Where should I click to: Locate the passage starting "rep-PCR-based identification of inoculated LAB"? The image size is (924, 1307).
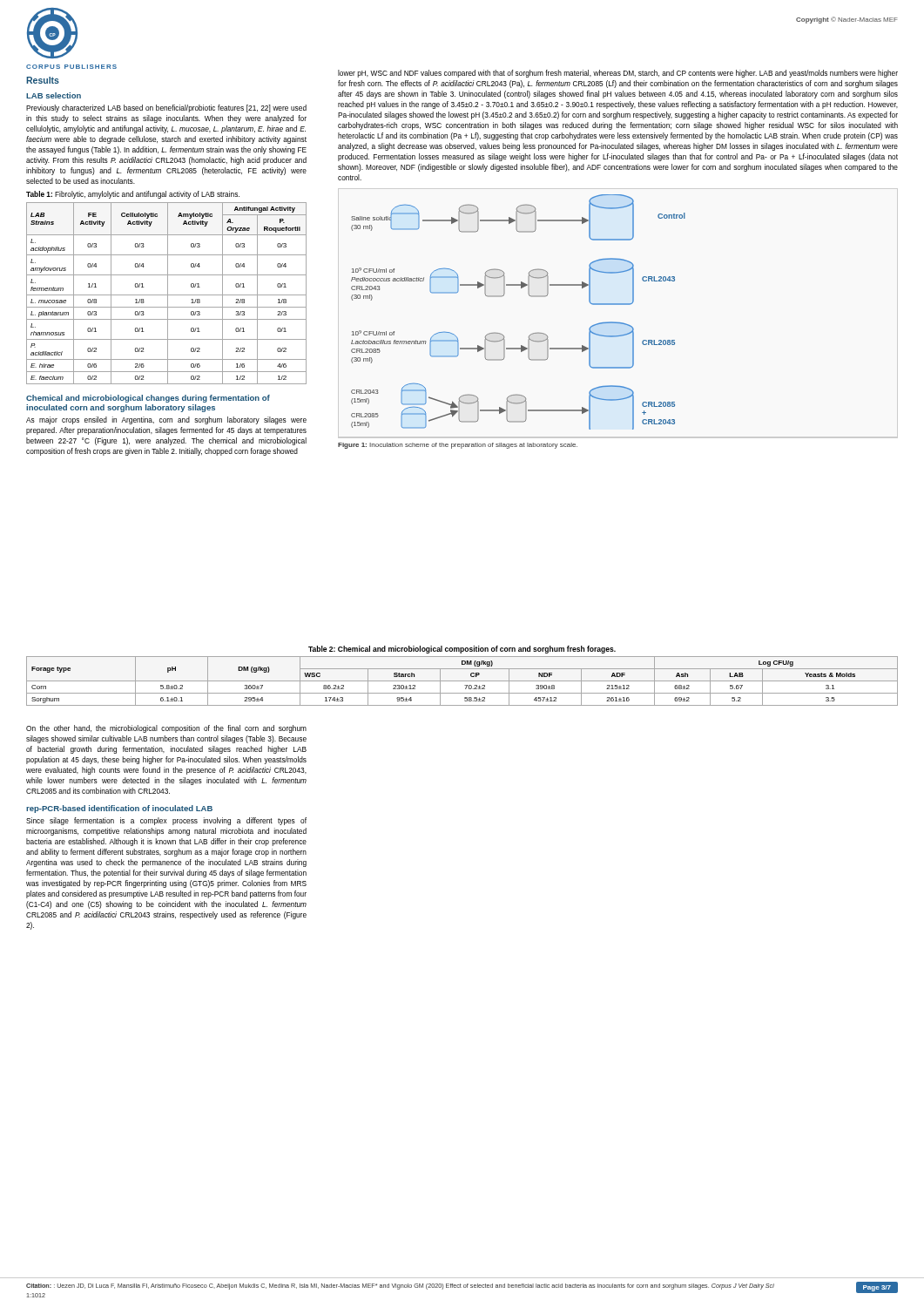pos(119,808)
